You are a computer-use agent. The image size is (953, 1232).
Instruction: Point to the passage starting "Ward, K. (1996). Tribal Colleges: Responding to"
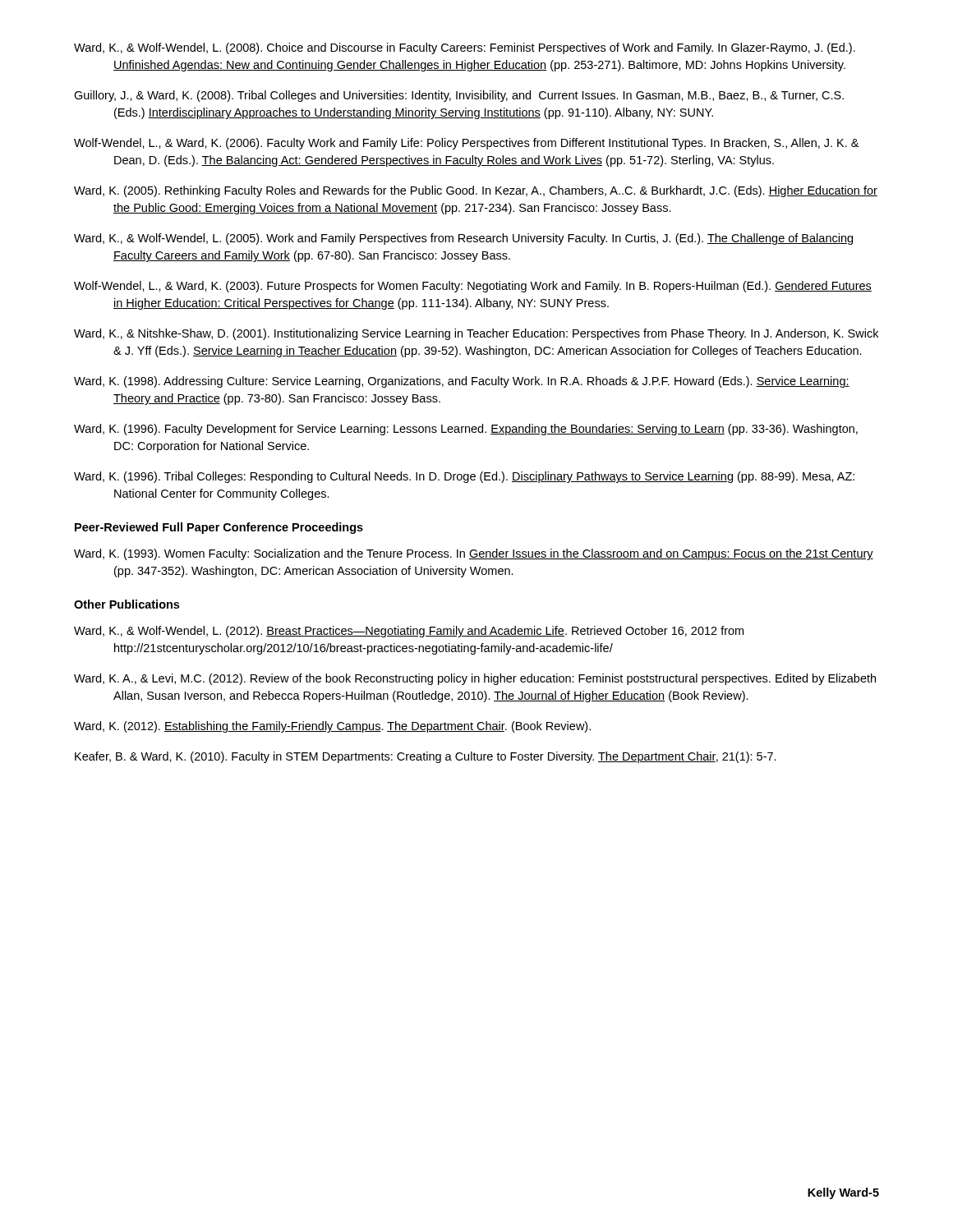point(465,485)
